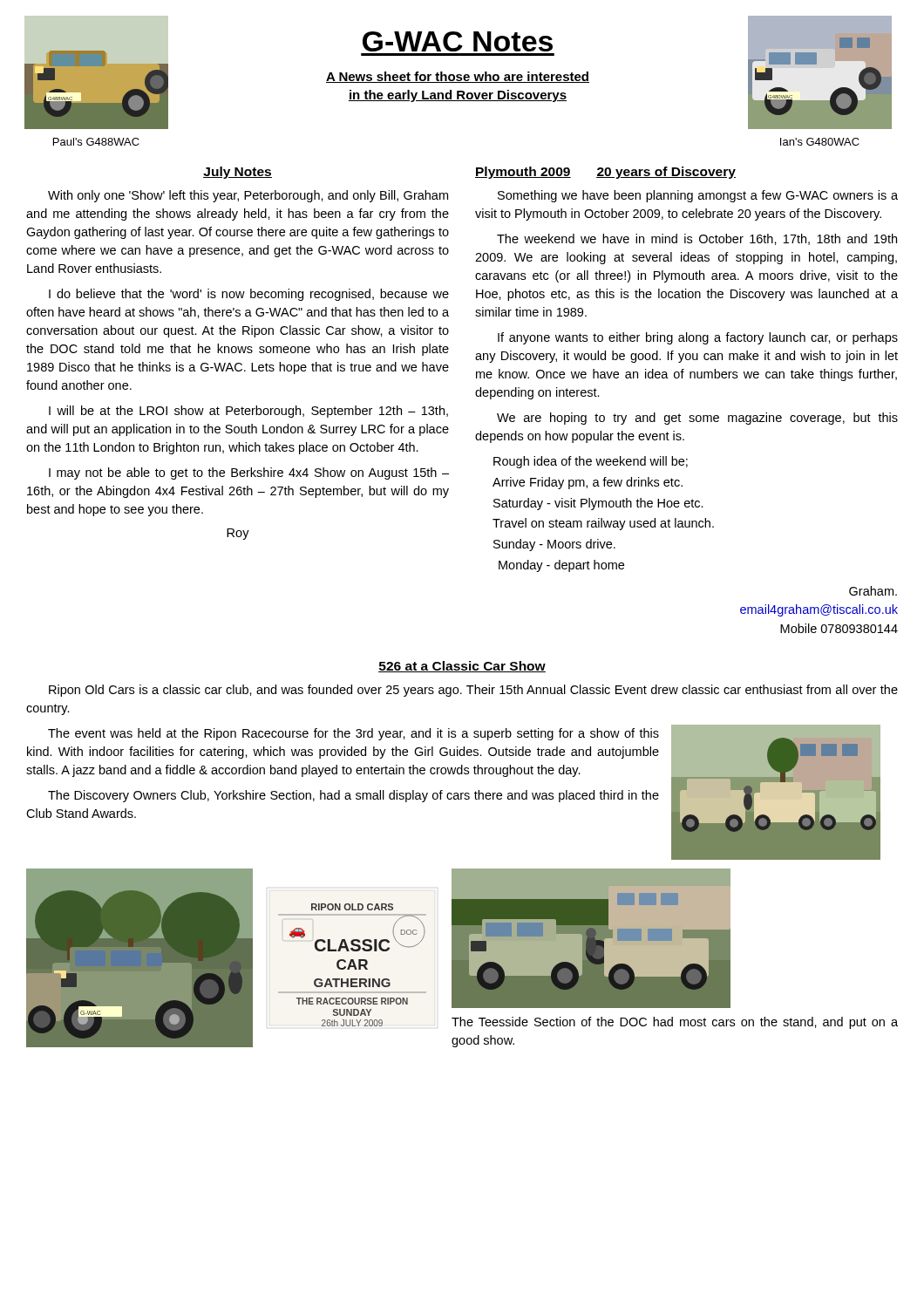Select the text block with the text "The Teesside Section of the DOC had most"
This screenshot has width=924, height=1308.
675,1031
